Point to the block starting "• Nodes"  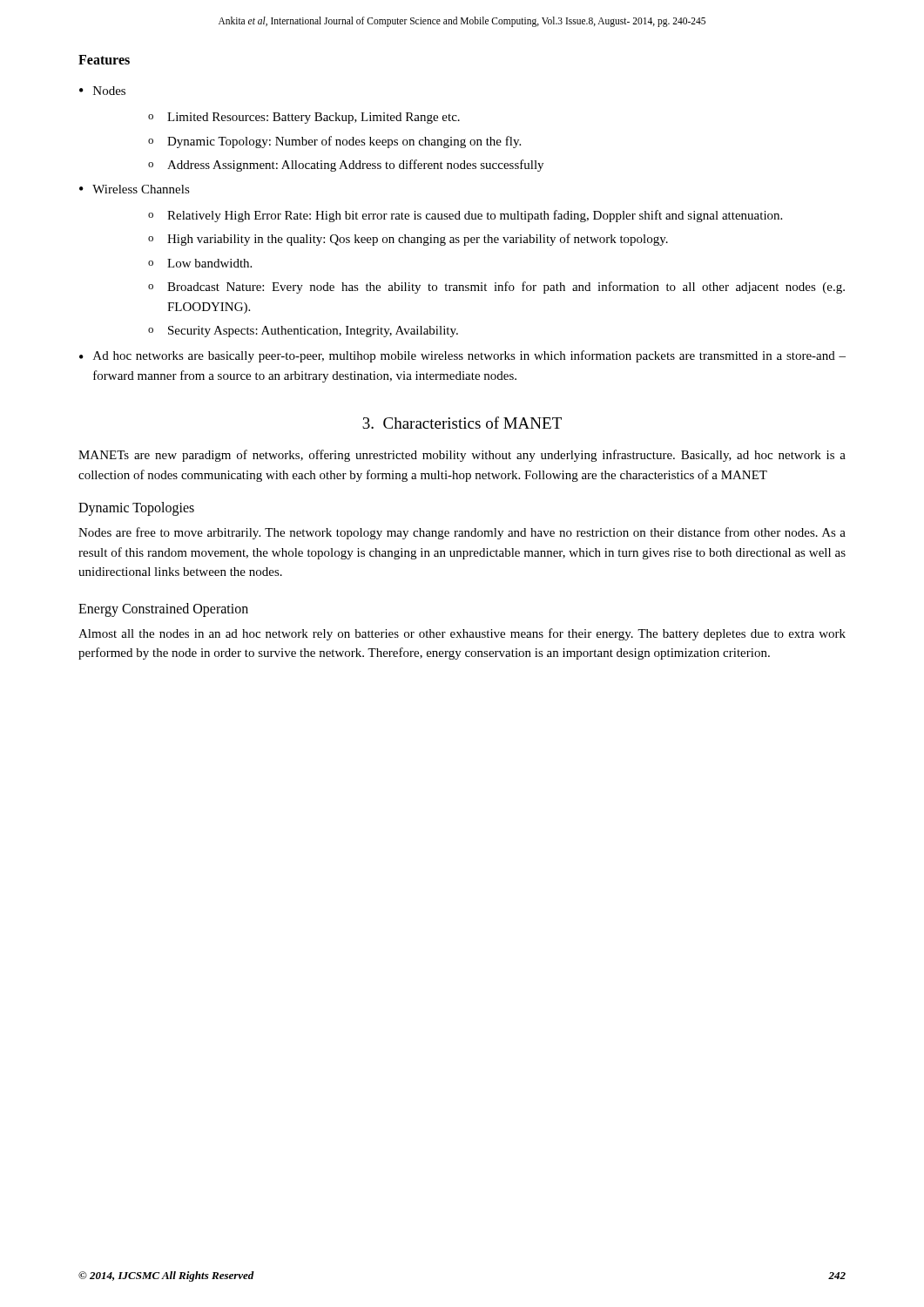click(102, 91)
